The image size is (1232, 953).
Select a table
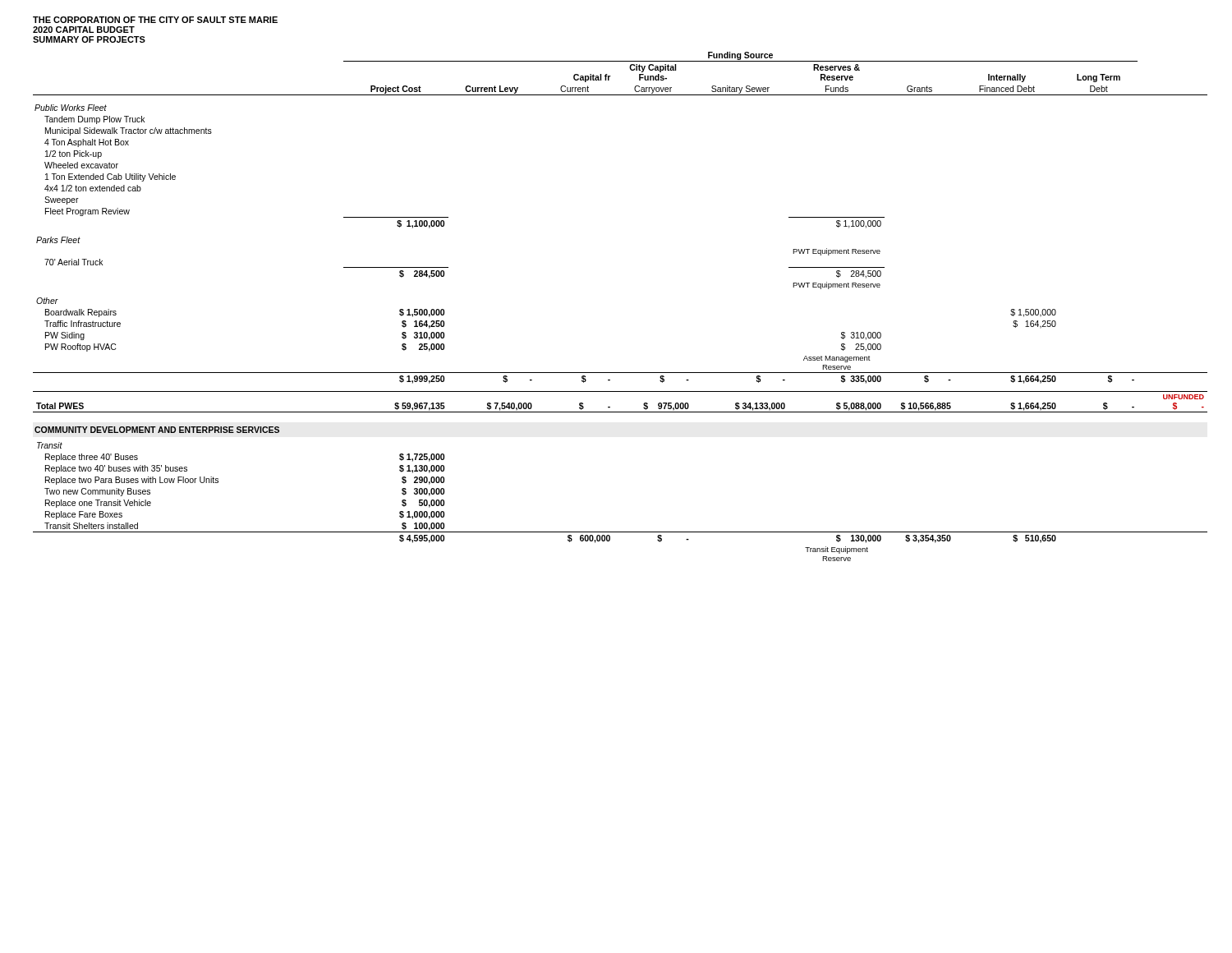click(x=620, y=306)
